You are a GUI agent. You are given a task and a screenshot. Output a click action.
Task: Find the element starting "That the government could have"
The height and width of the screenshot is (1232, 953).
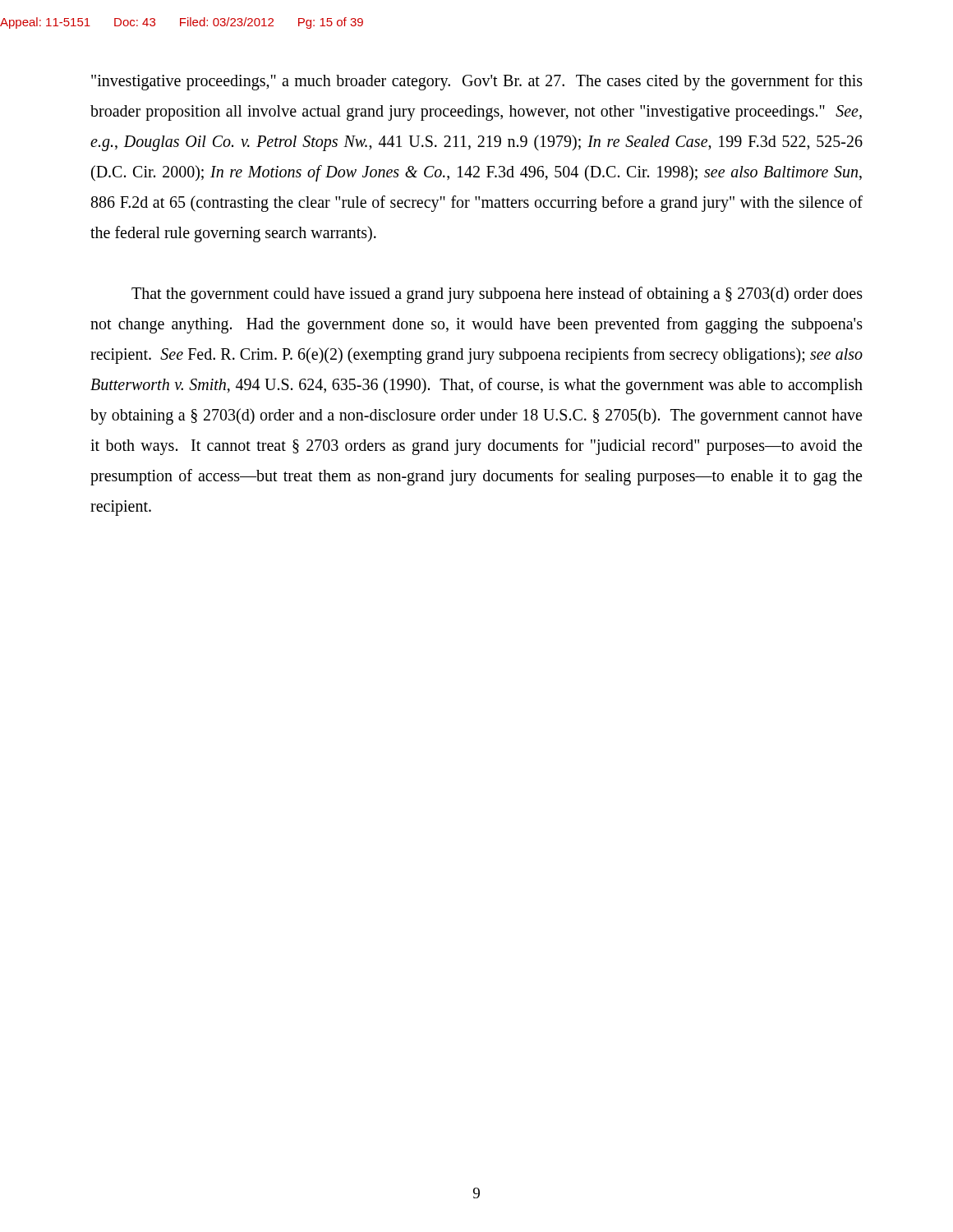coord(476,400)
